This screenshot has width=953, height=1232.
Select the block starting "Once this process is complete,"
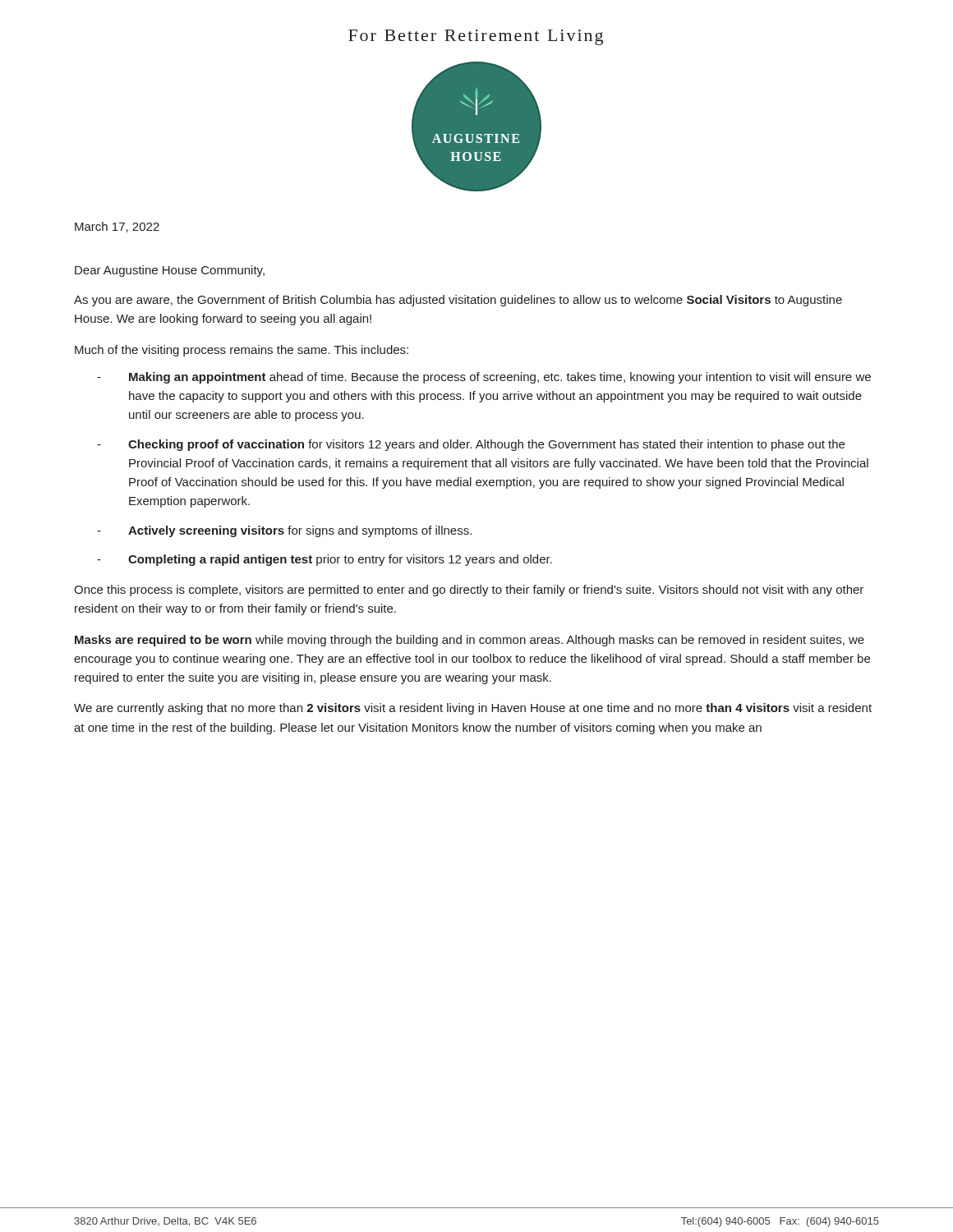[x=469, y=599]
